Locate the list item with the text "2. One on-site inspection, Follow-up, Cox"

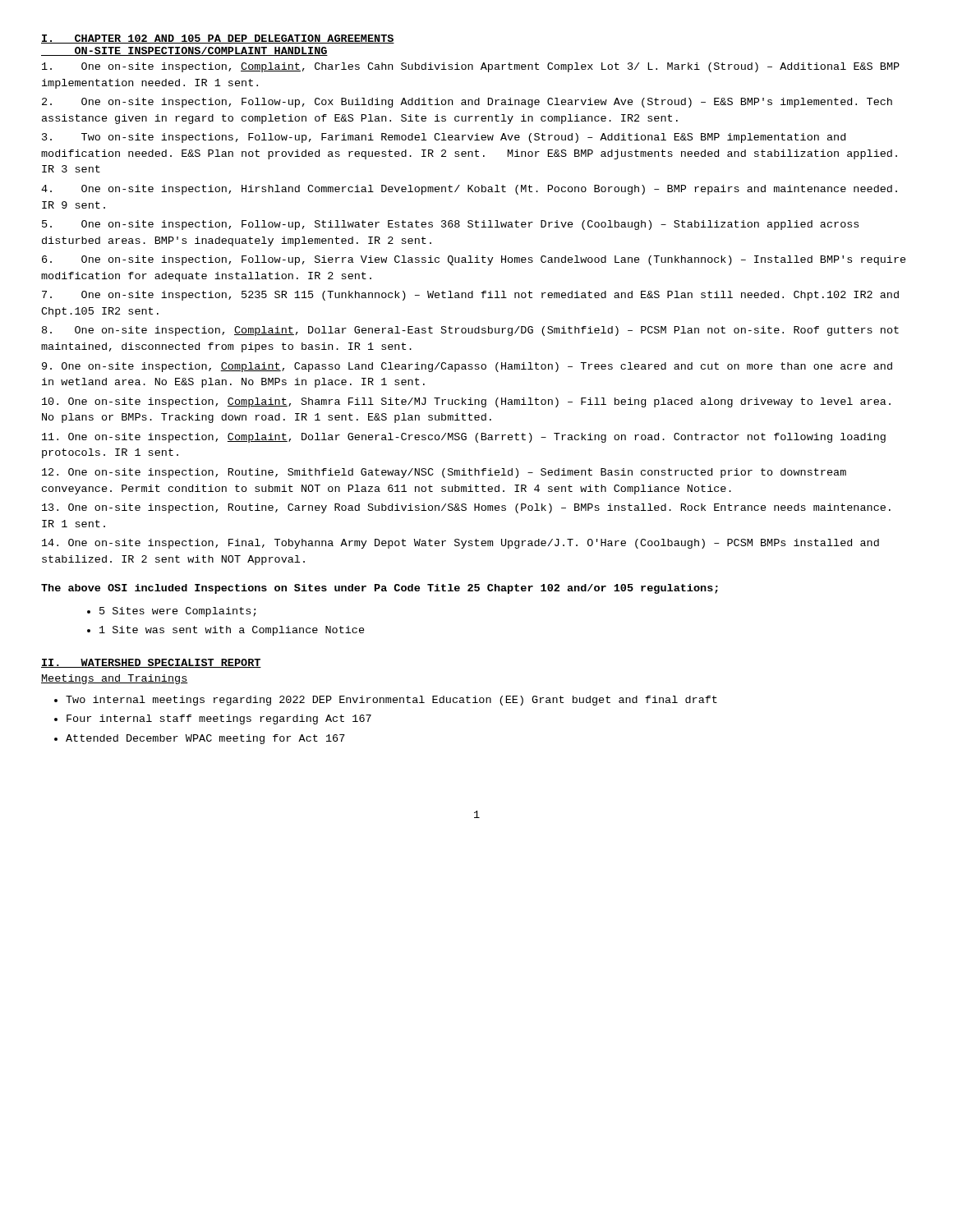(x=476, y=111)
